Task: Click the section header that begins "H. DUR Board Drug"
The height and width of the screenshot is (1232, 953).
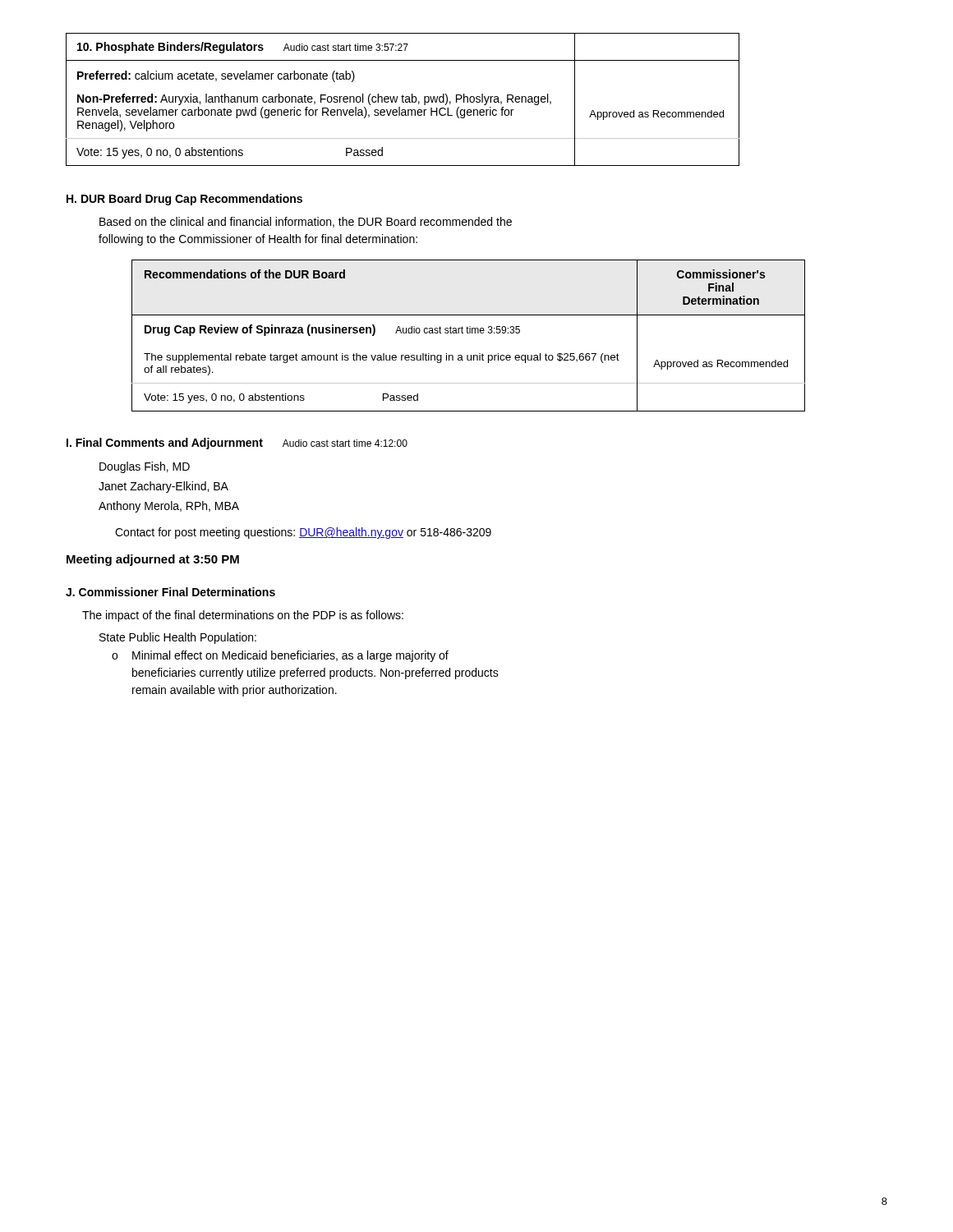Action: 184,199
